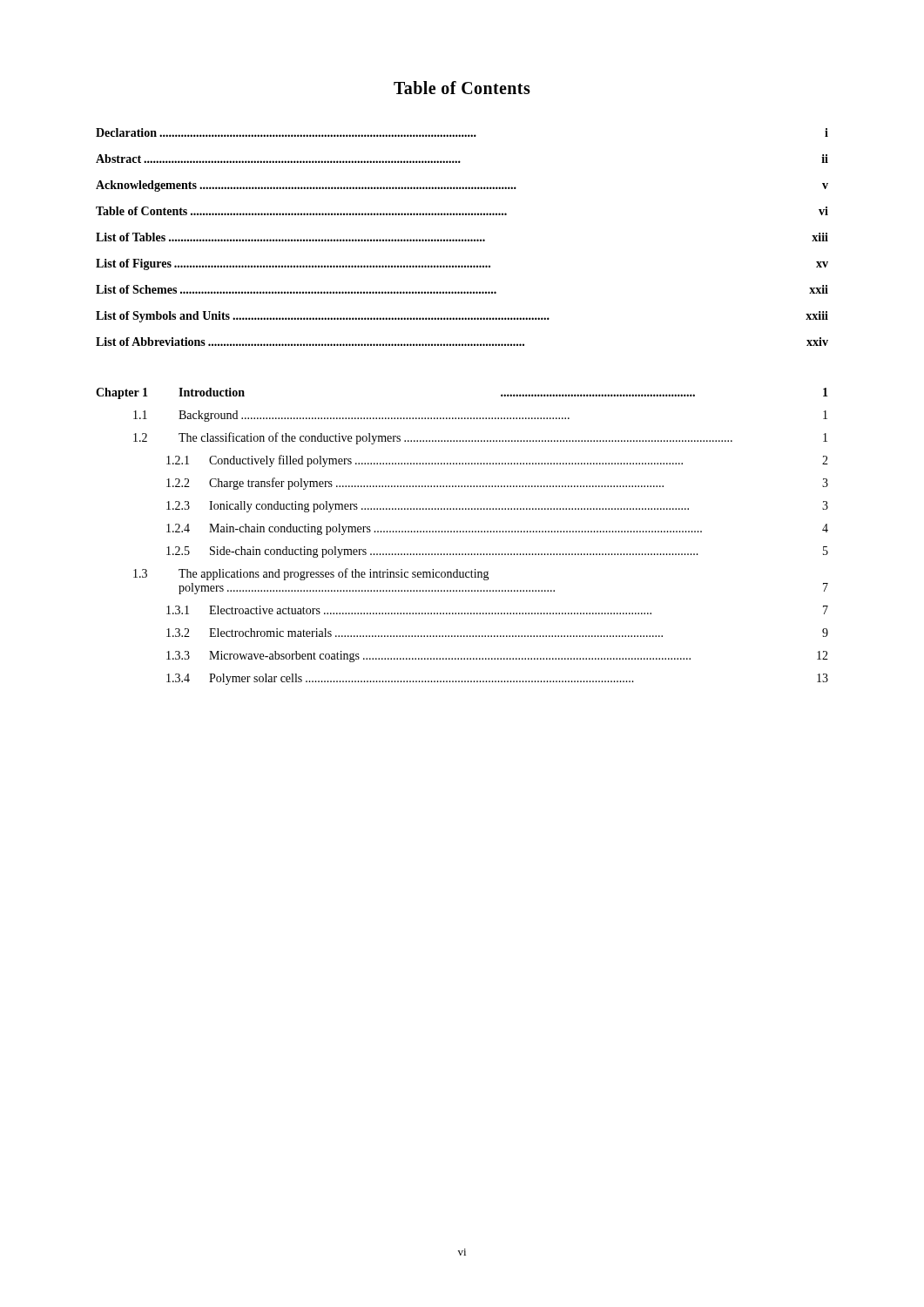The width and height of the screenshot is (924, 1307).
Task: Select the list item with the text "3.2 Electrochromic materials 9"
Action: 497,633
